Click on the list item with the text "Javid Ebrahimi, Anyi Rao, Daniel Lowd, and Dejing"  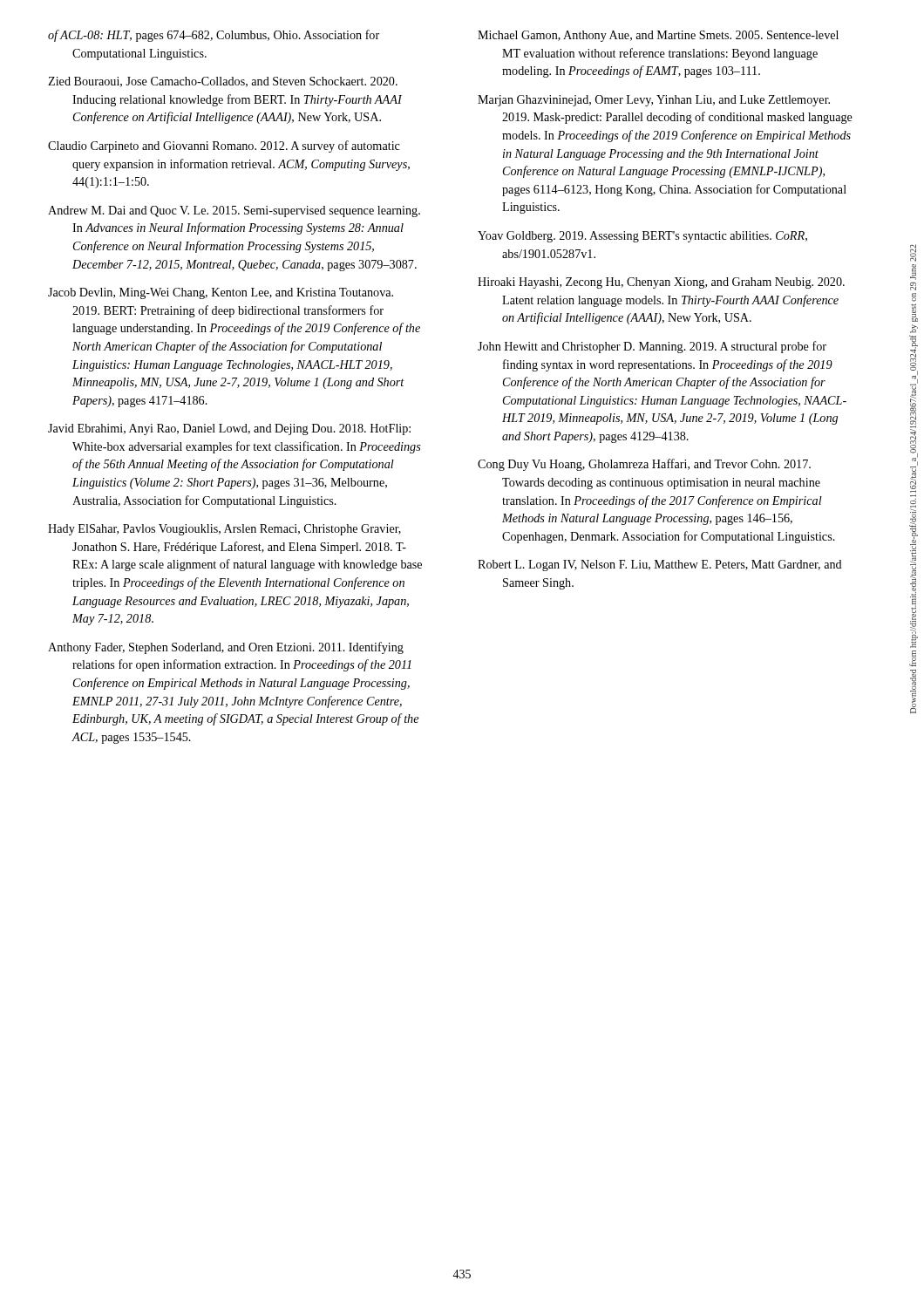234,464
